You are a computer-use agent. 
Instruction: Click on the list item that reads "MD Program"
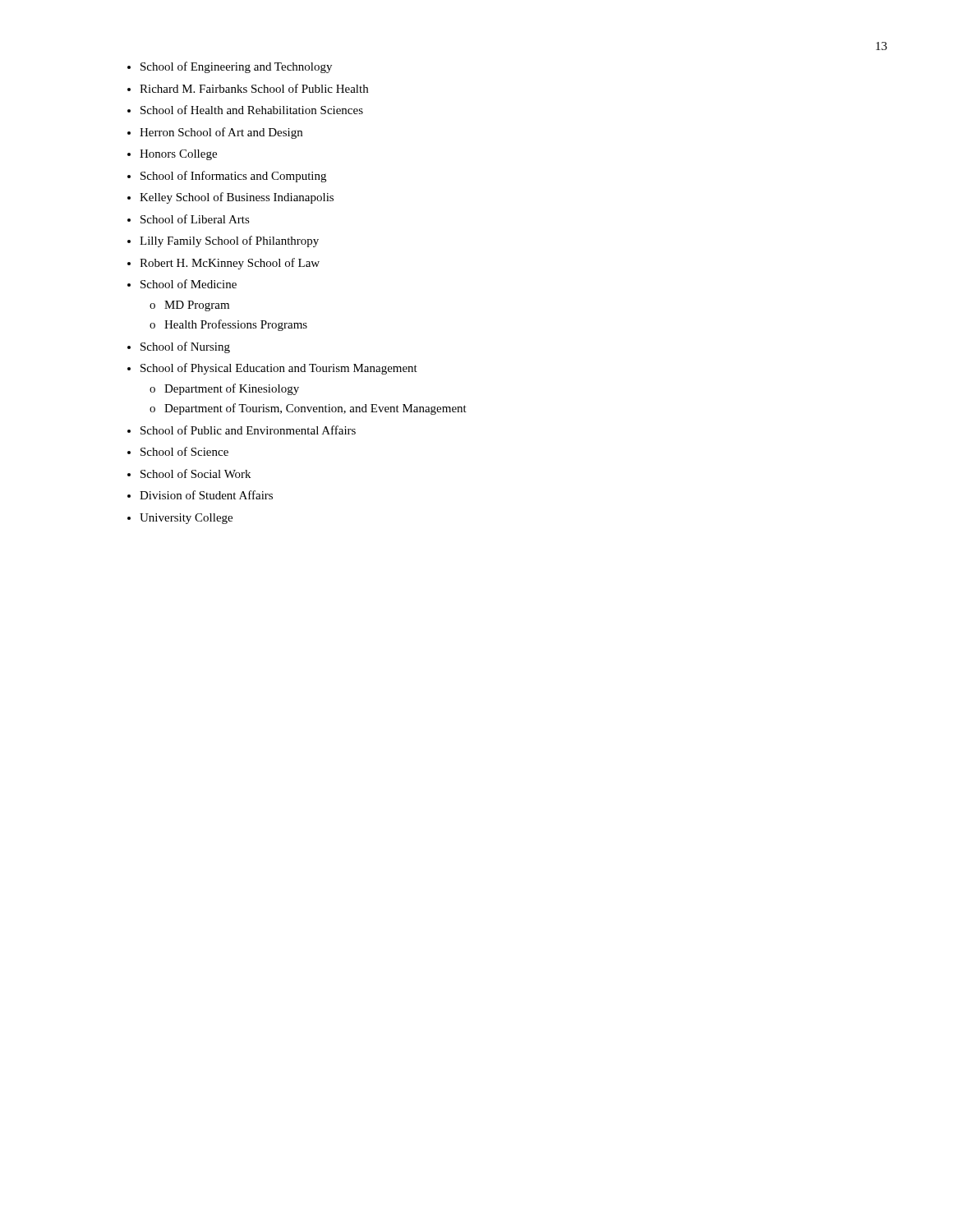click(197, 306)
